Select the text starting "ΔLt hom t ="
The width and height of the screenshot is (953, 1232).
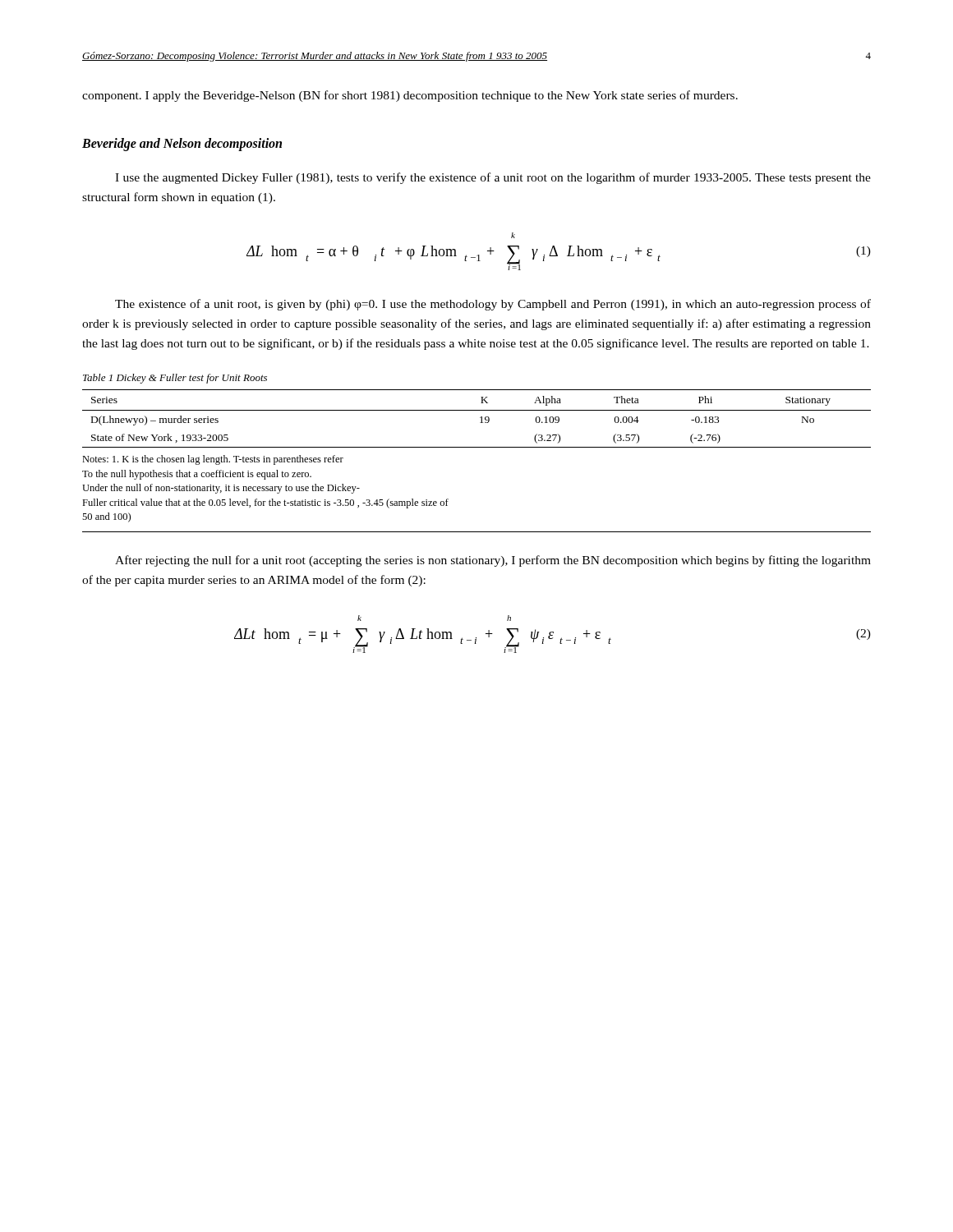pos(553,633)
